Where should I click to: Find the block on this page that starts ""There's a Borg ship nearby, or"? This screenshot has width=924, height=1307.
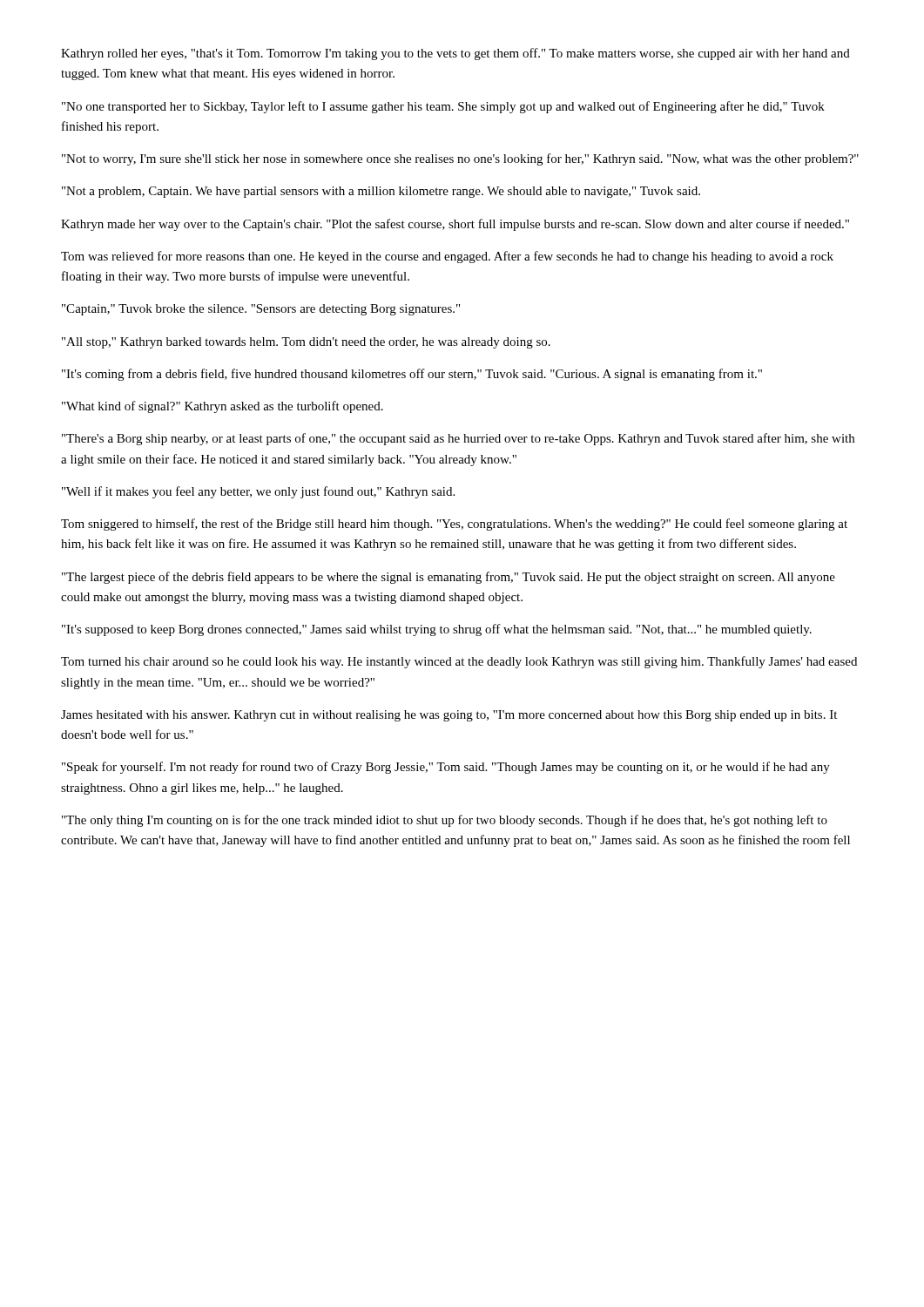click(458, 449)
